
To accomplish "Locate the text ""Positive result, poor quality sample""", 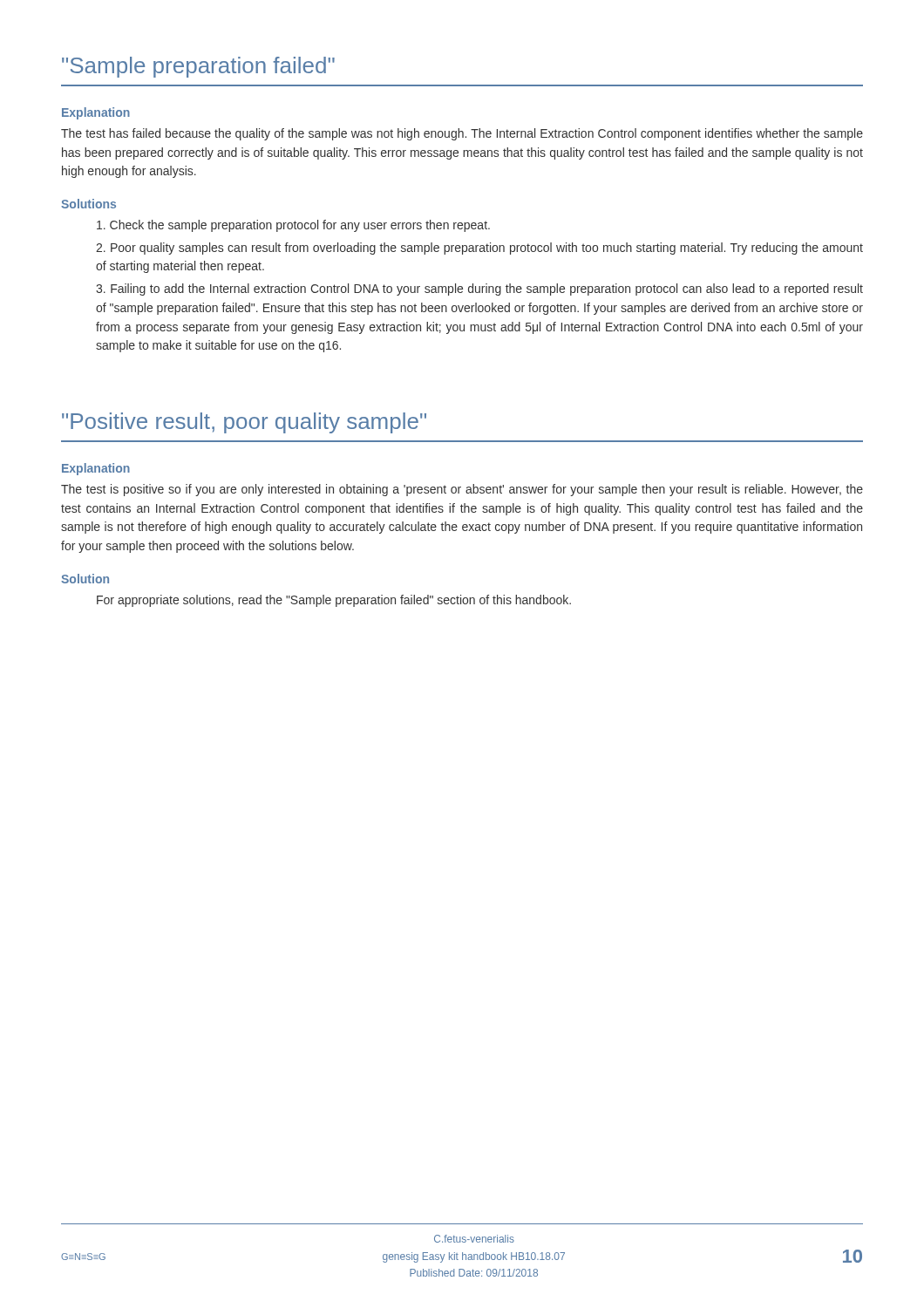I will [x=244, y=421].
